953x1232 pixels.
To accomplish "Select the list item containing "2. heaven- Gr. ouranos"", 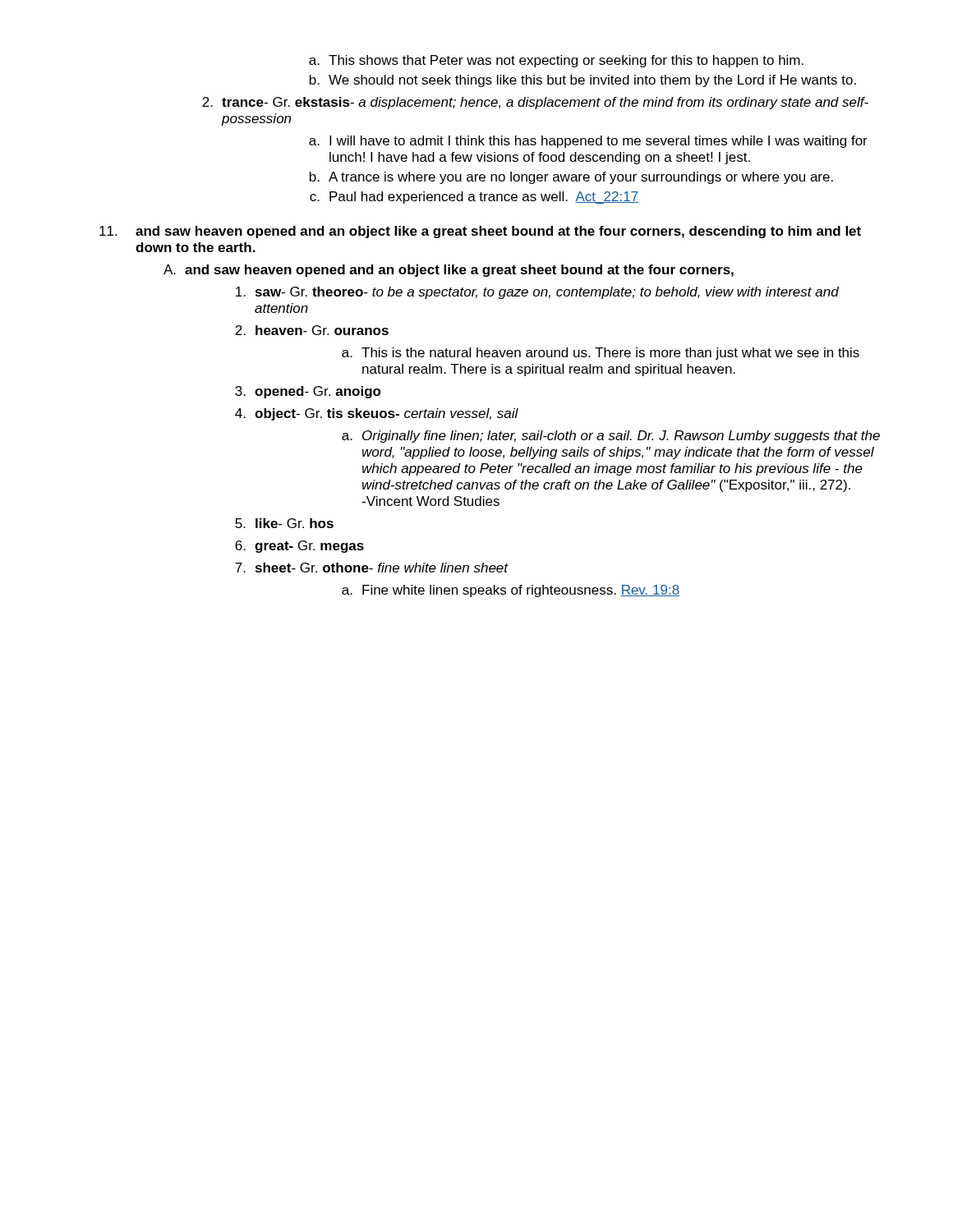I will click(x=312, y=330).
